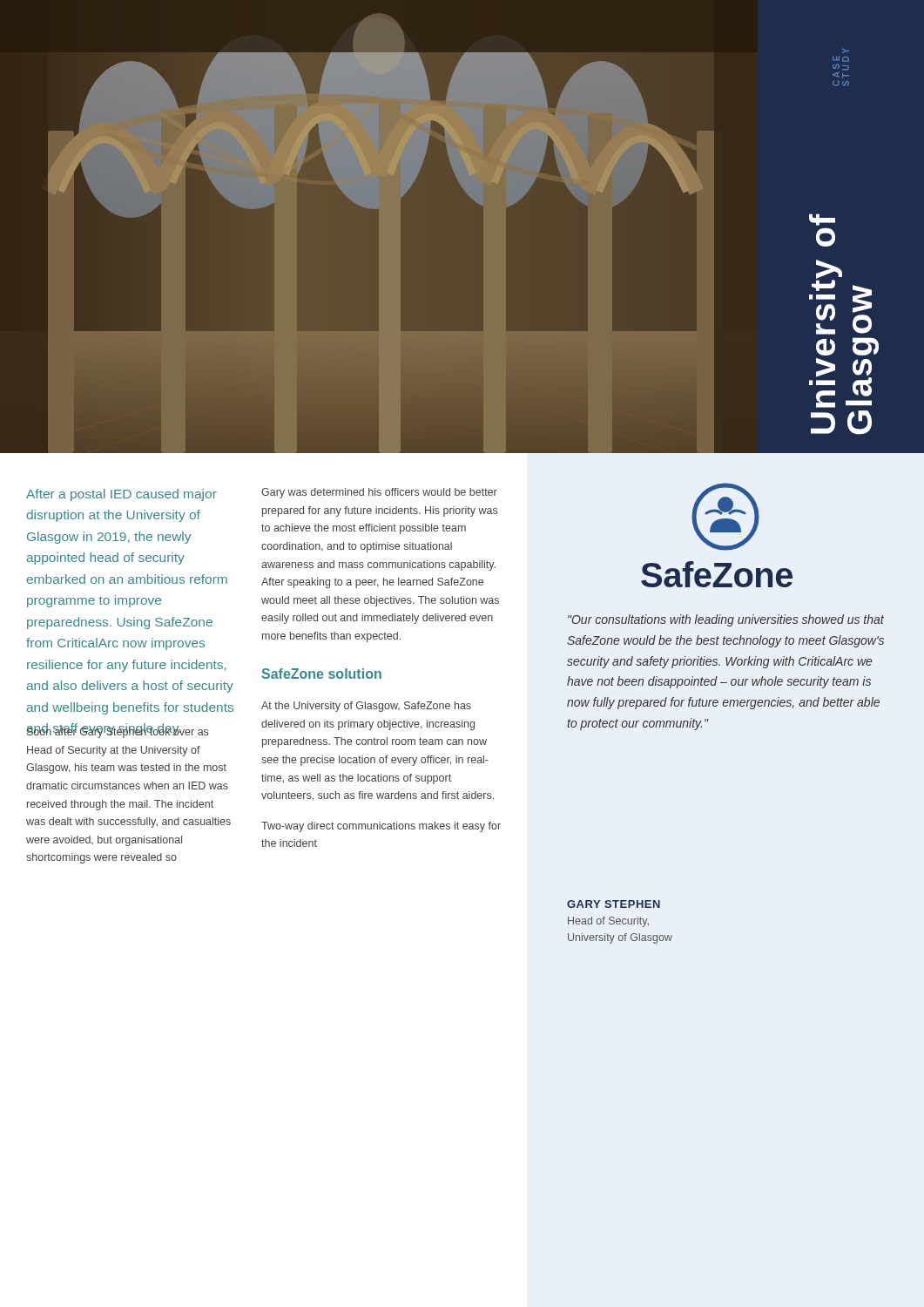Locate the photo
Image resolution: width=924 pixels, height=1307 pixels.
[x=379, y=227]
